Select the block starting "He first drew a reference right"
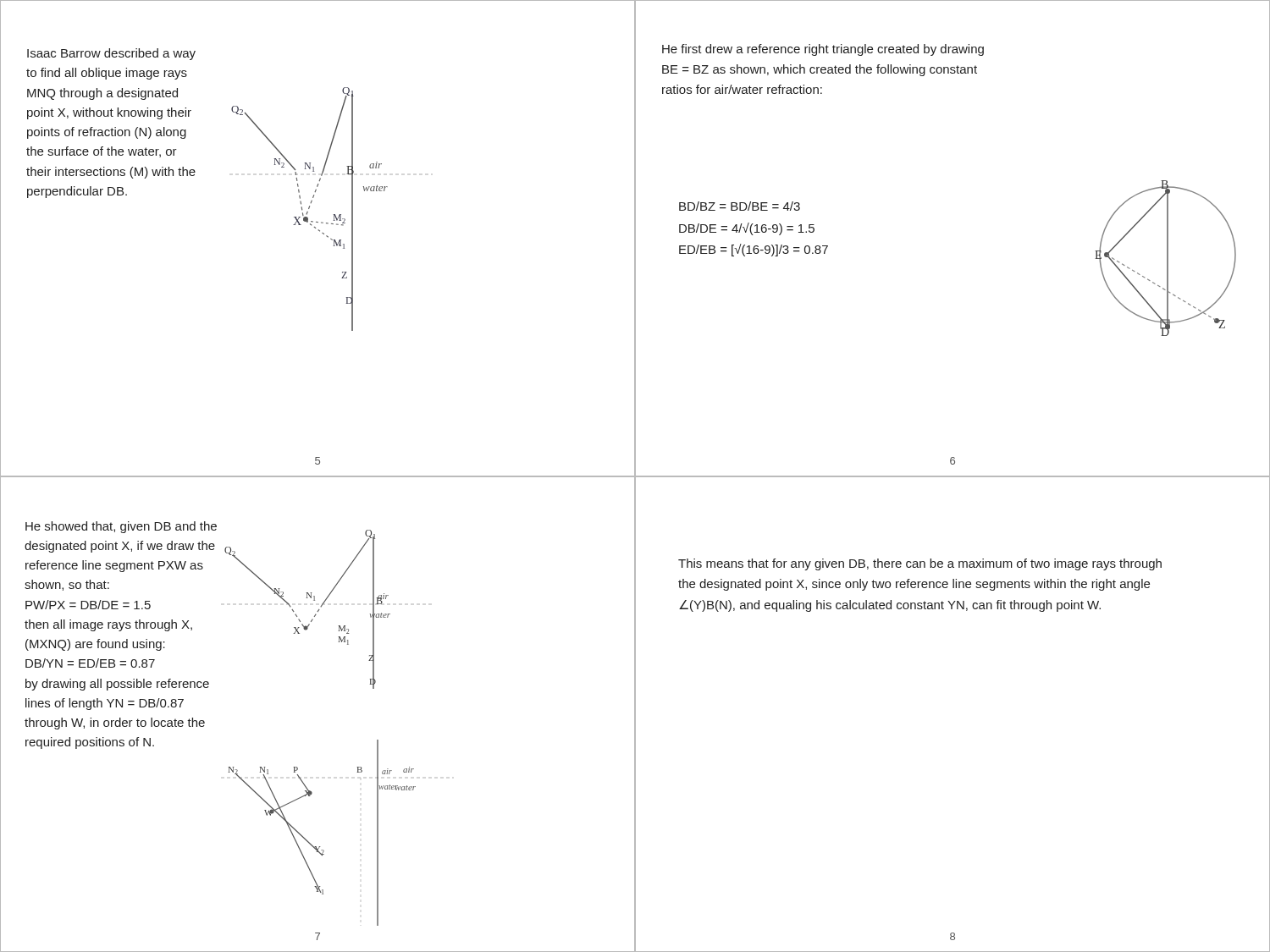 click(823, 69)
